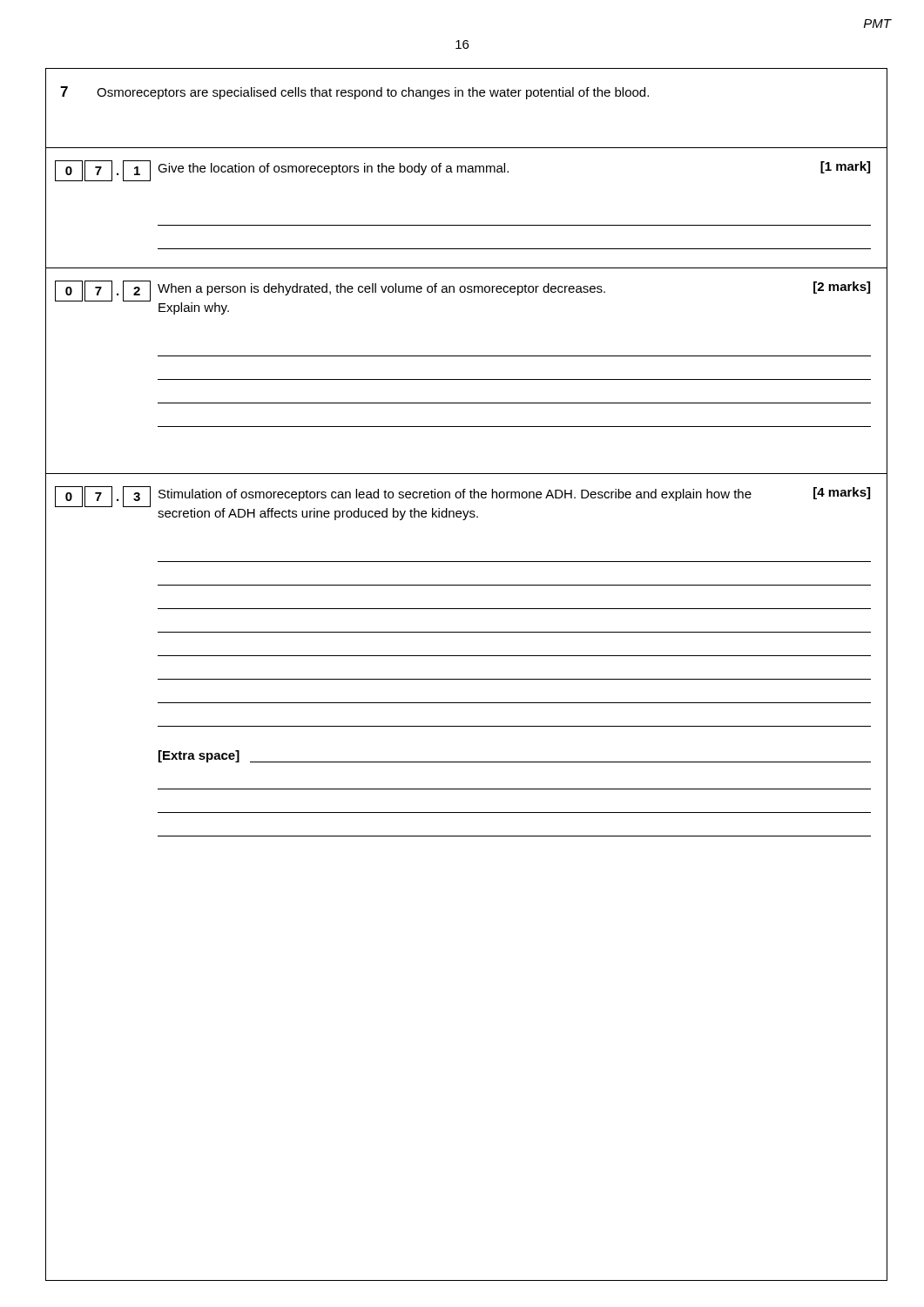924x1307 pixels.
Task: Navigate to the block starting "0 7 . 2 When a person"
Action: (x=463, y=353)
